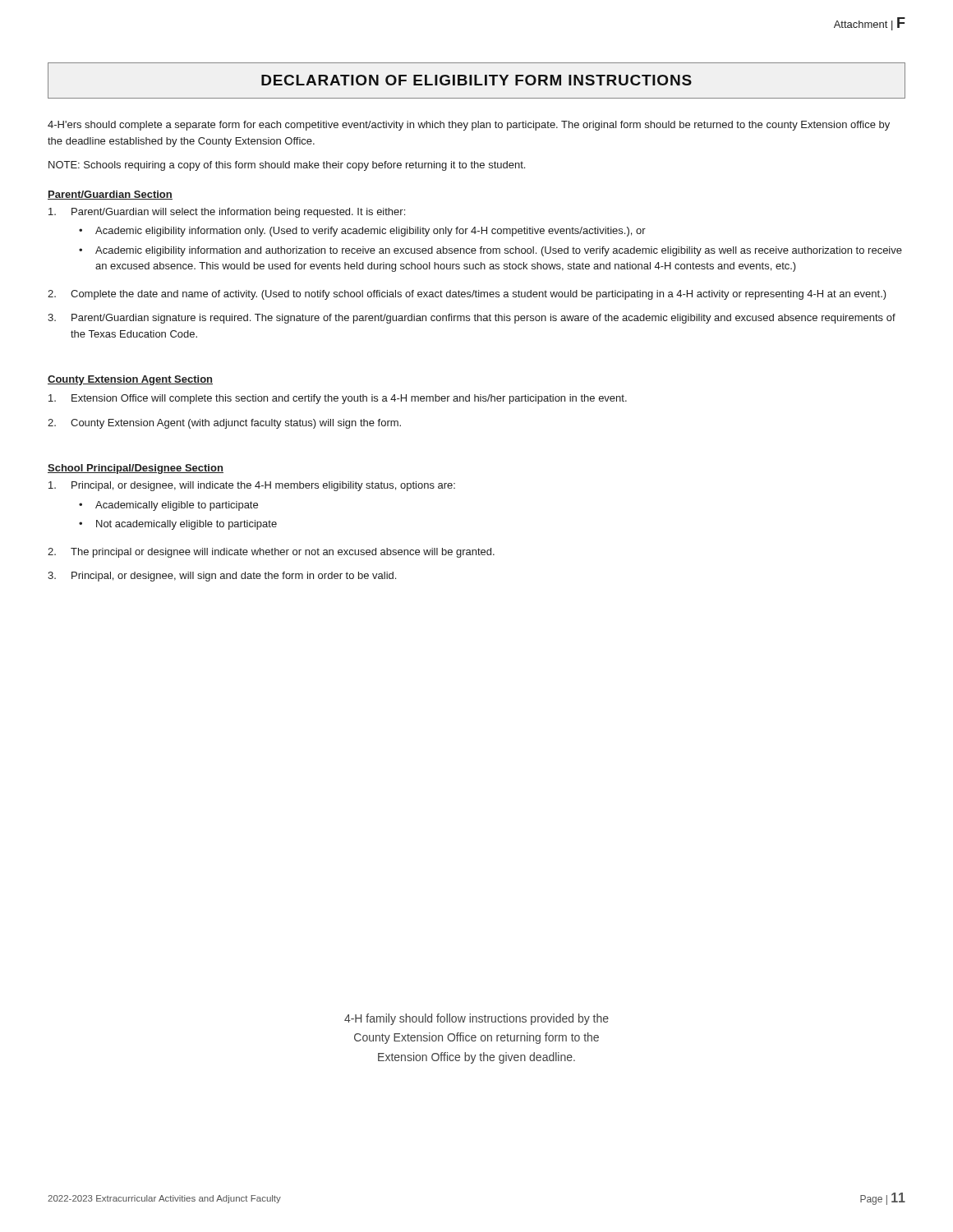Locate the passage starting "3. Principal, or designee, will sign and"
This screenshot has height=1232, width=953.
222,577
